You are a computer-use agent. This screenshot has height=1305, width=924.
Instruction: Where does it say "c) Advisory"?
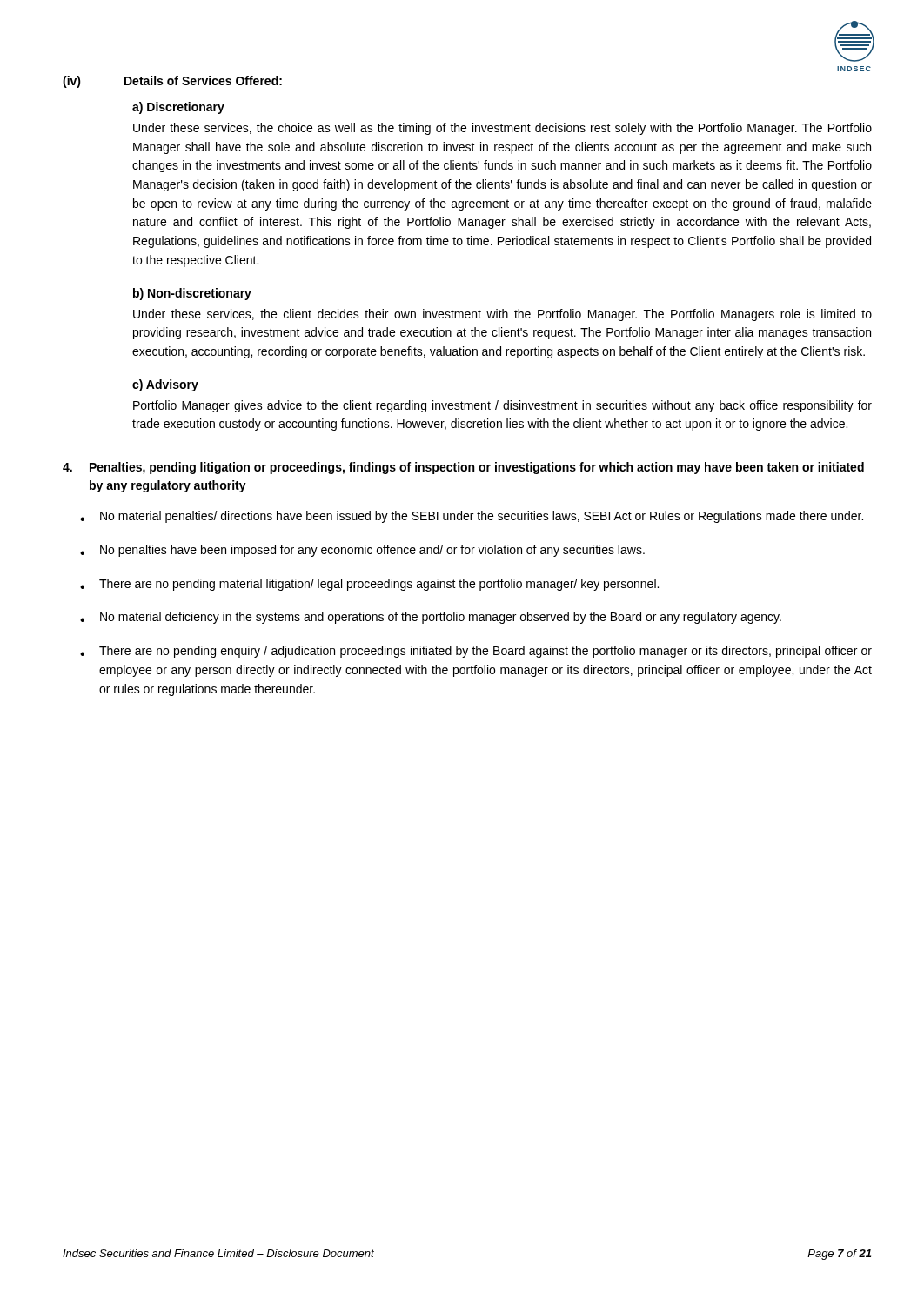tap(165, 384)
